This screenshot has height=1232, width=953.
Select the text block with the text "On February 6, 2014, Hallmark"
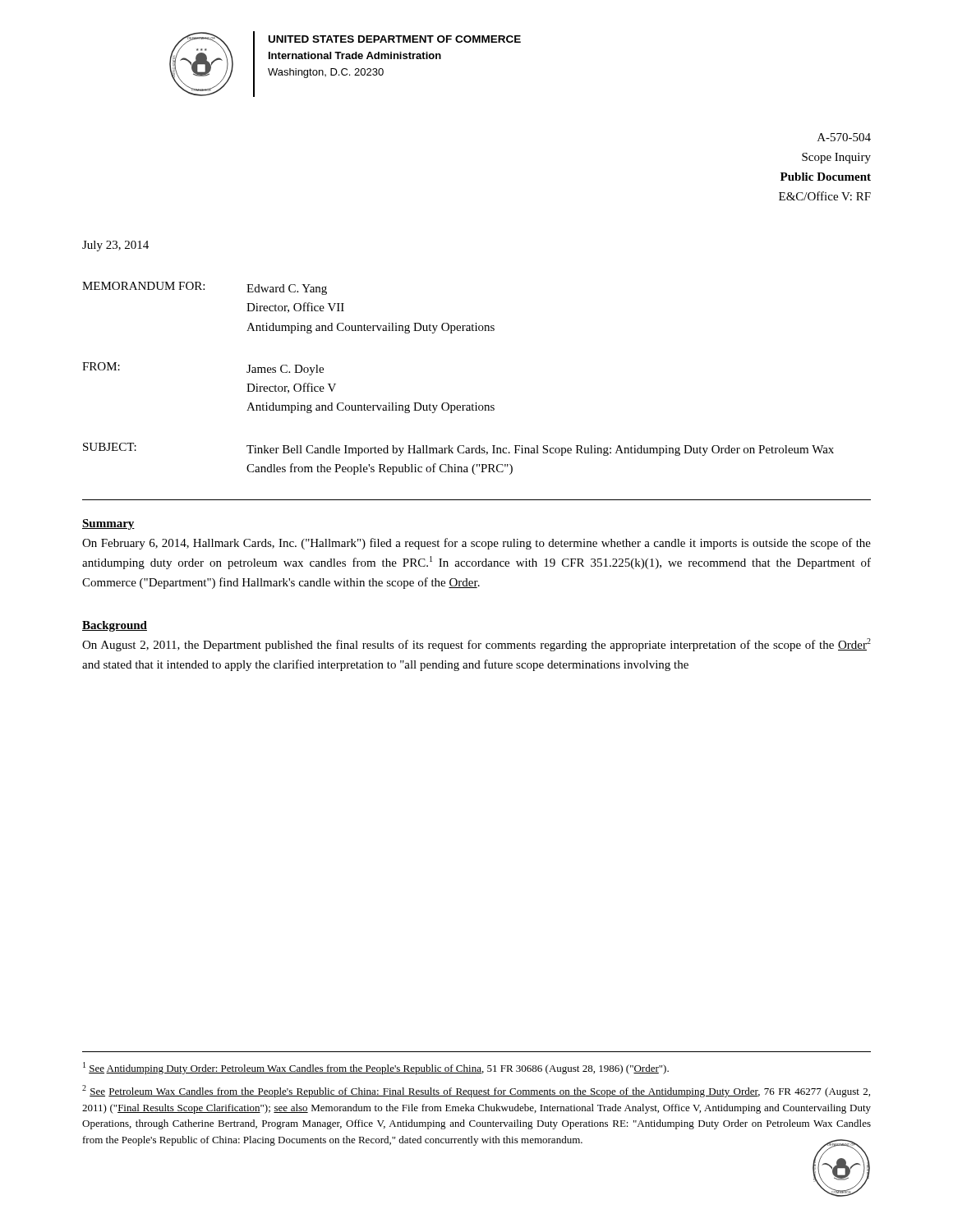476,563
